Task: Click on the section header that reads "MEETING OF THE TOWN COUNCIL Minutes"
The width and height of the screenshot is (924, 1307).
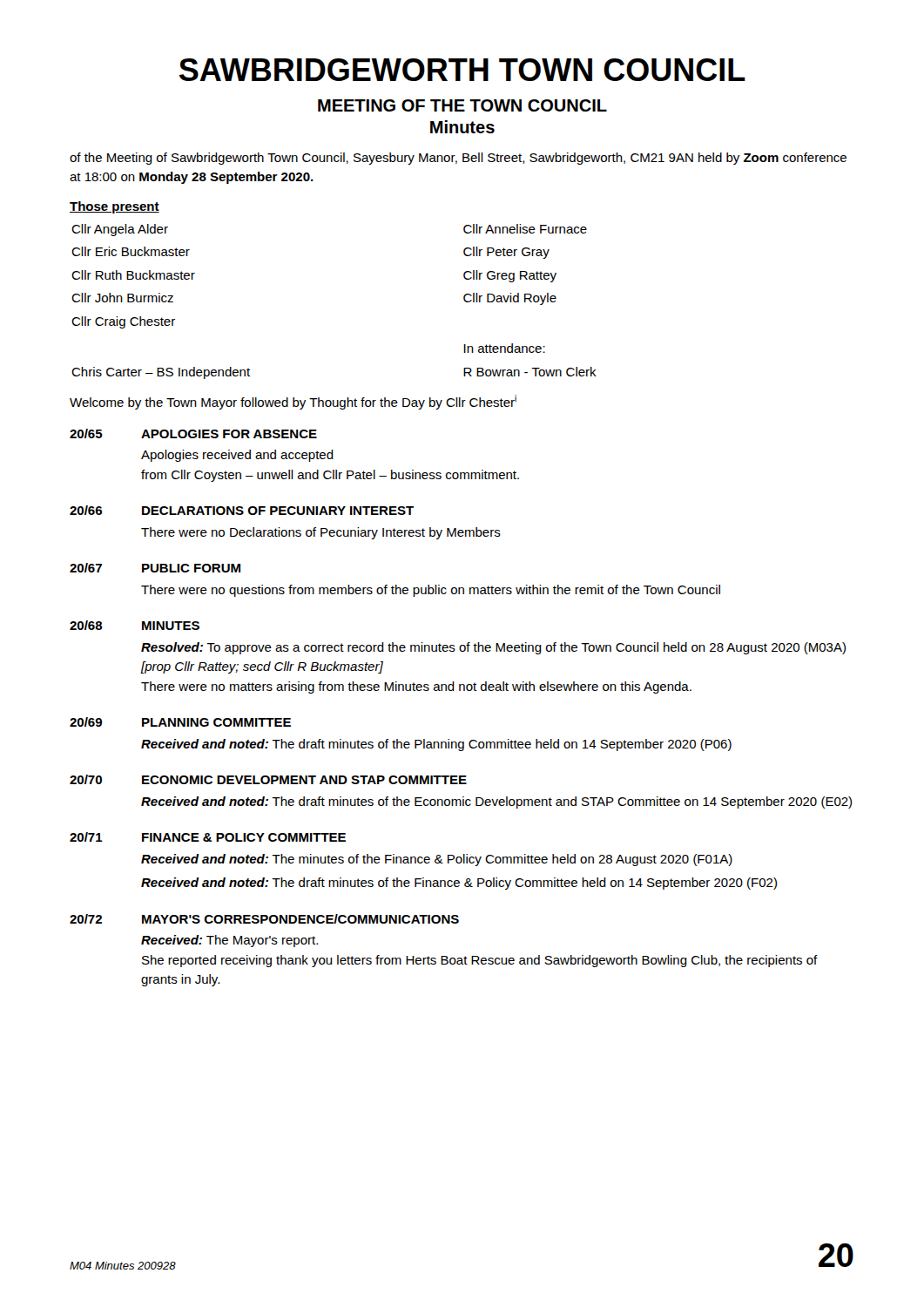Action: point(462,117)
